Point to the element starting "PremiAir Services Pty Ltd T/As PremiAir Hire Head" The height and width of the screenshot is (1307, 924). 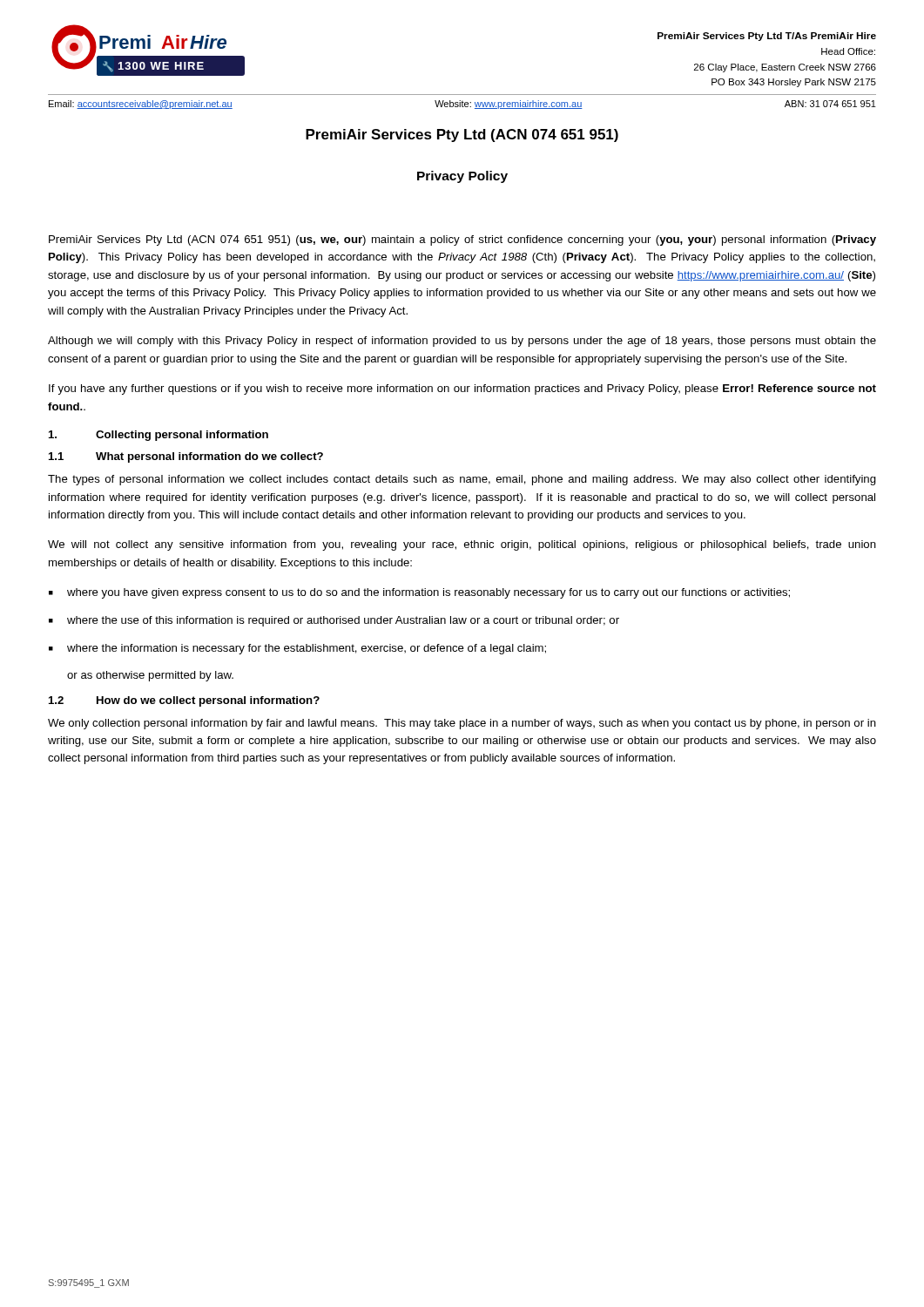pyautogui.click(x=767, y=59)
